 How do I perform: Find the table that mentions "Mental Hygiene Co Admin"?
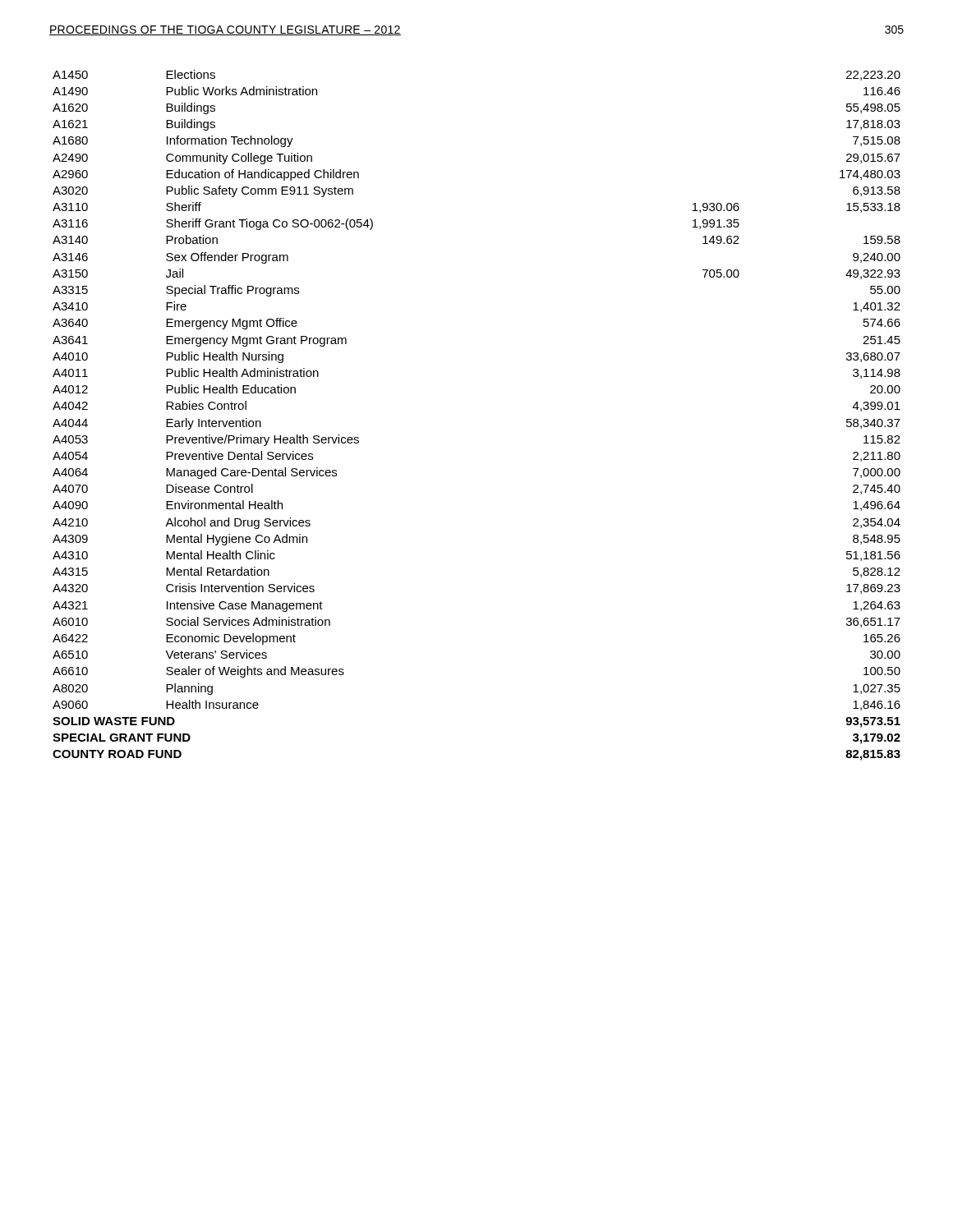tap(476, 414)
